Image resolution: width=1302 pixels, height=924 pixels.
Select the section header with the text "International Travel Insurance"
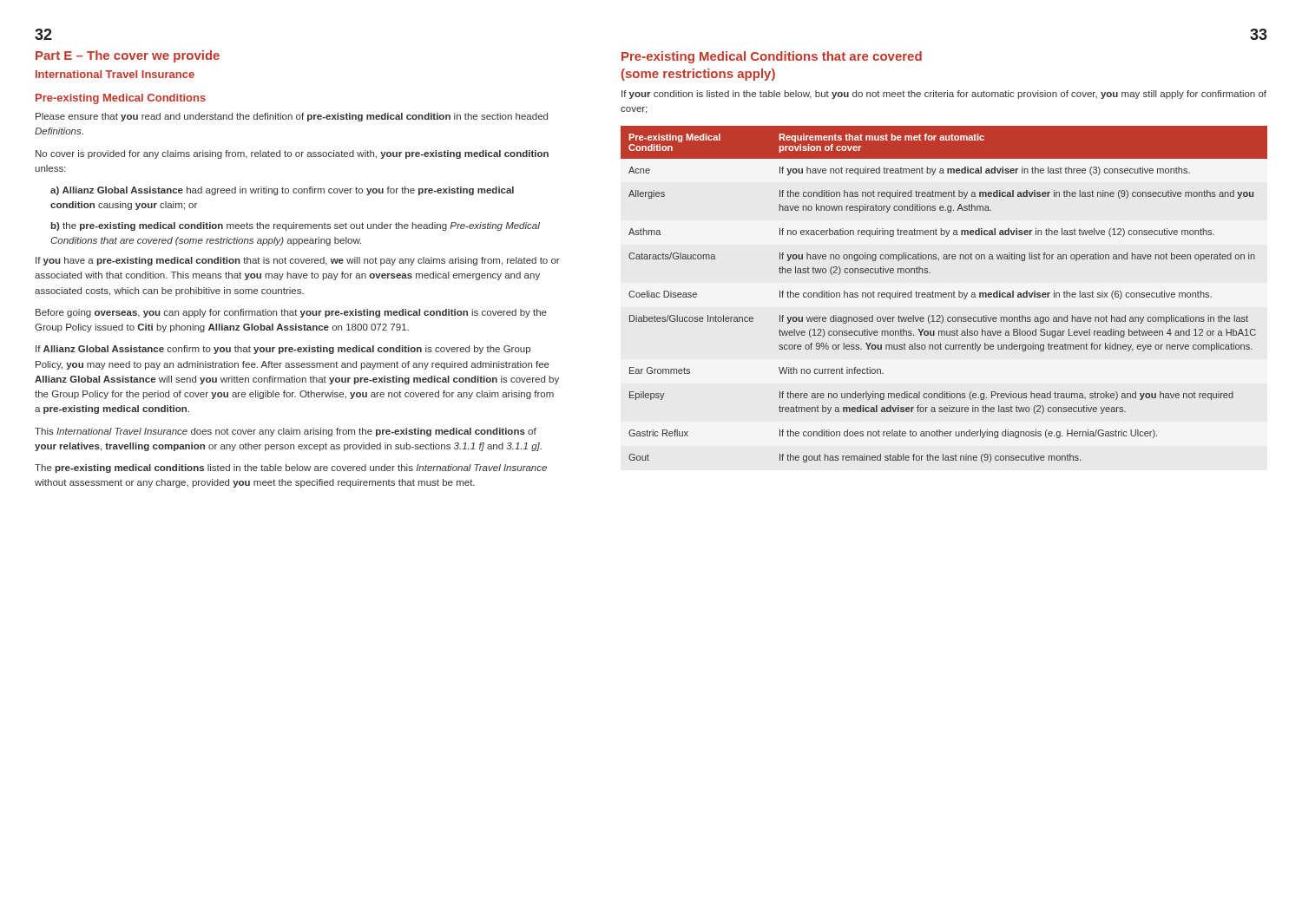tap(115, 74)
